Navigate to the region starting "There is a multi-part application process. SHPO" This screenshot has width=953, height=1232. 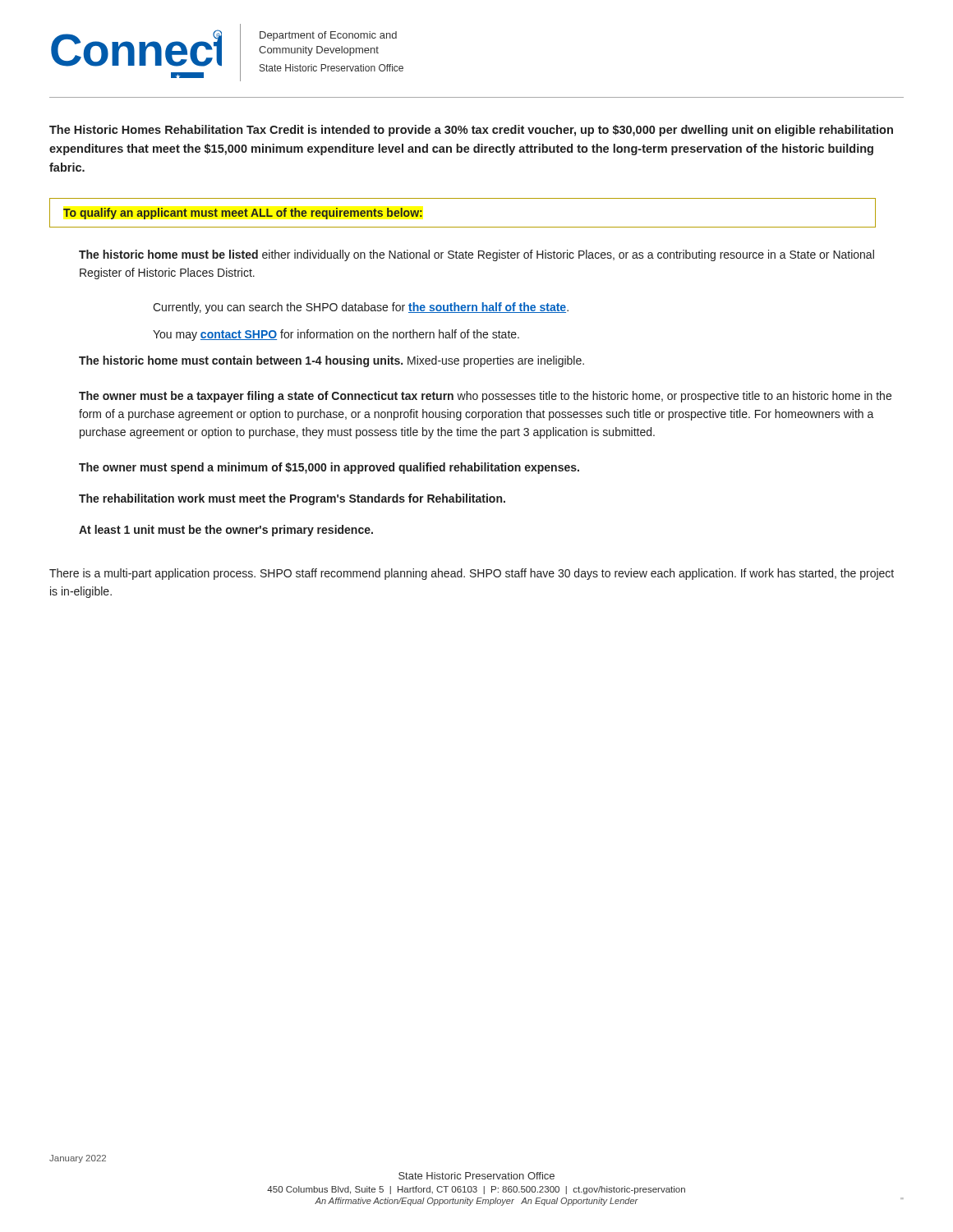point(472,582)
